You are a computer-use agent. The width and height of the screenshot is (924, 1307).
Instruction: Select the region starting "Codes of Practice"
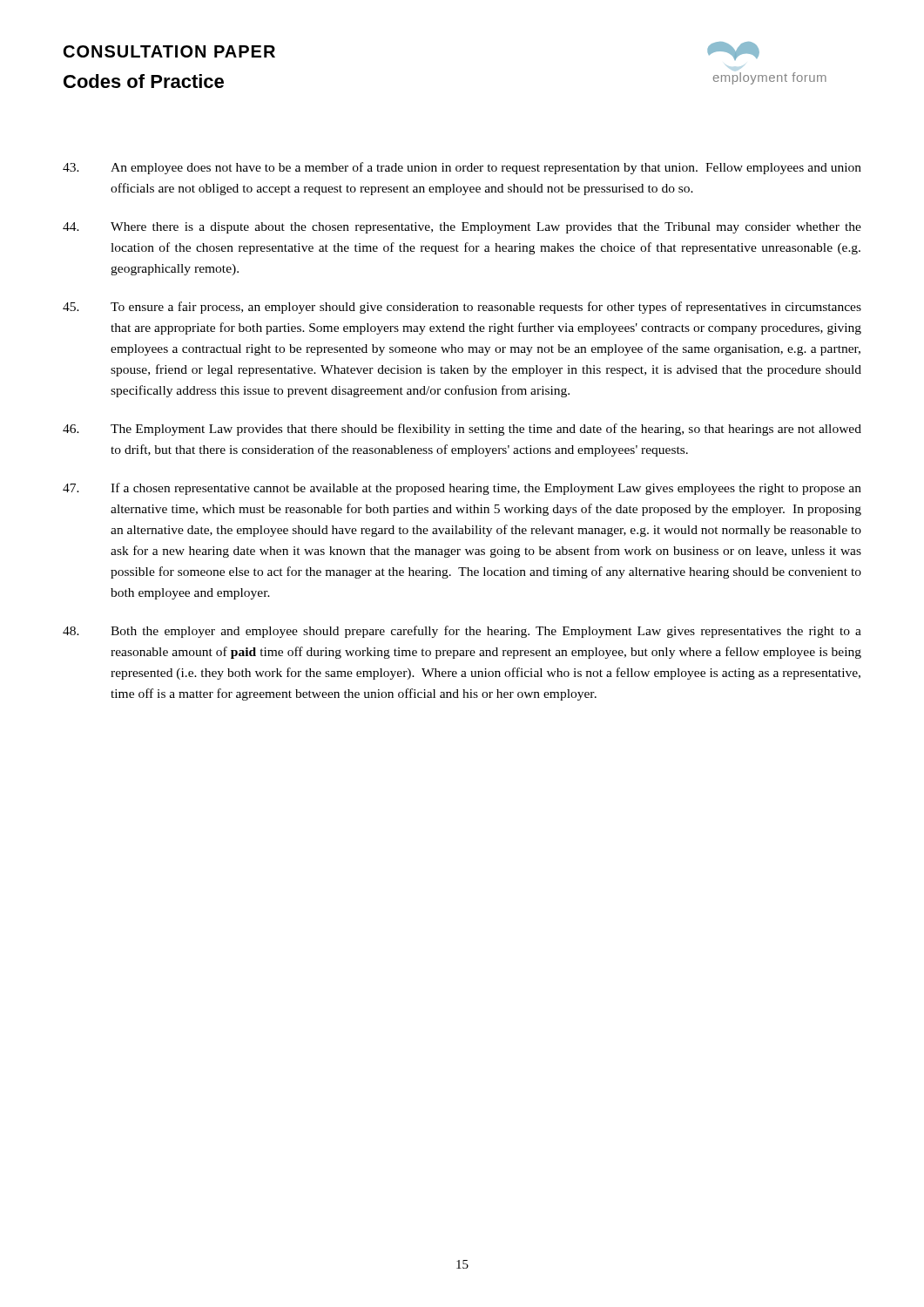tap(144, 81)
